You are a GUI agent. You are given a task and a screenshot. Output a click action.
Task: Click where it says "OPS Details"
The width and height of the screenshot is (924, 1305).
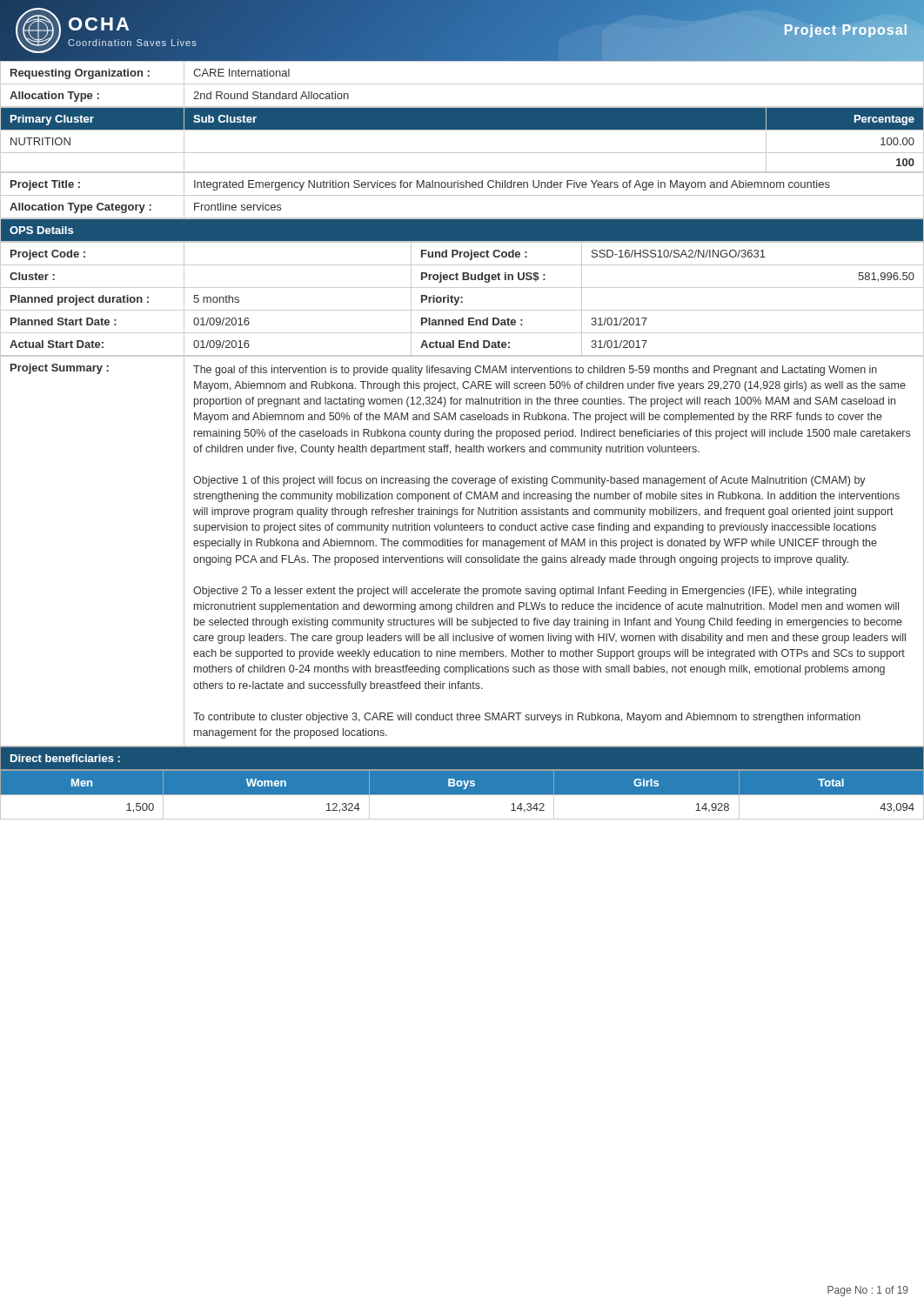coord(42,230)
